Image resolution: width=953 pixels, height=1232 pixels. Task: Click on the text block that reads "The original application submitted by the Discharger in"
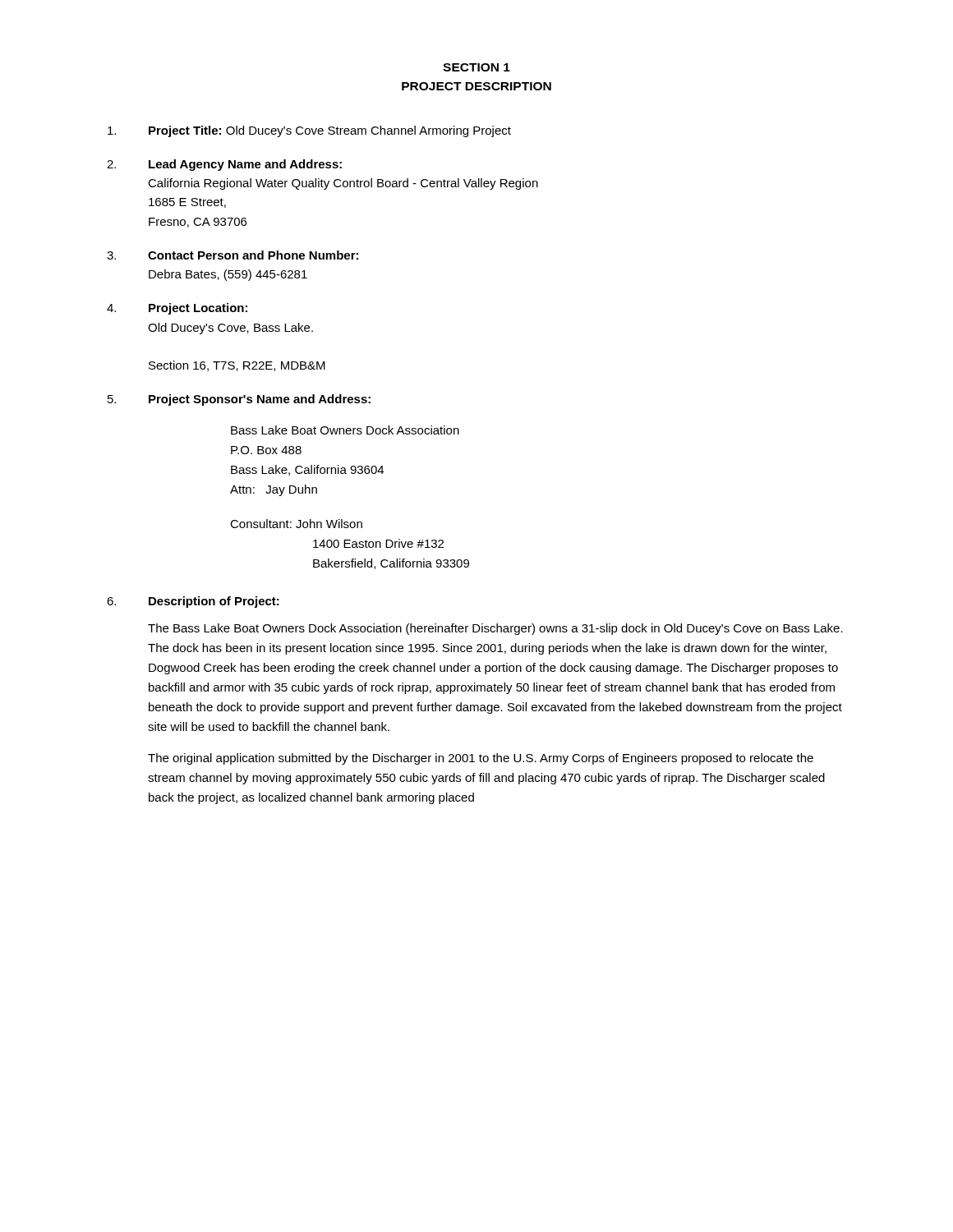pyautogui.click(x=487, y=777)
